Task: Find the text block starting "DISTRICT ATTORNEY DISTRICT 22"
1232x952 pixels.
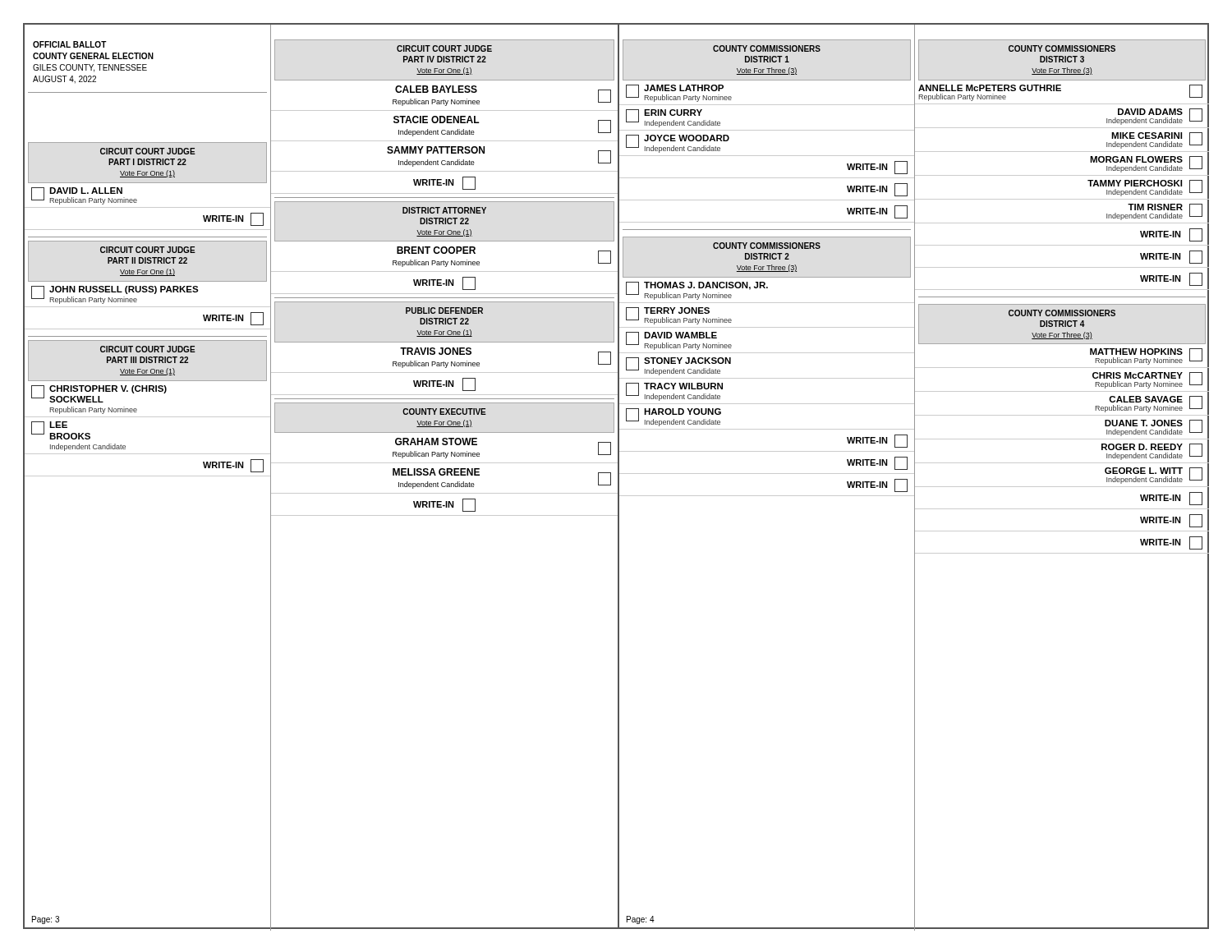Action: pos(444,221)
